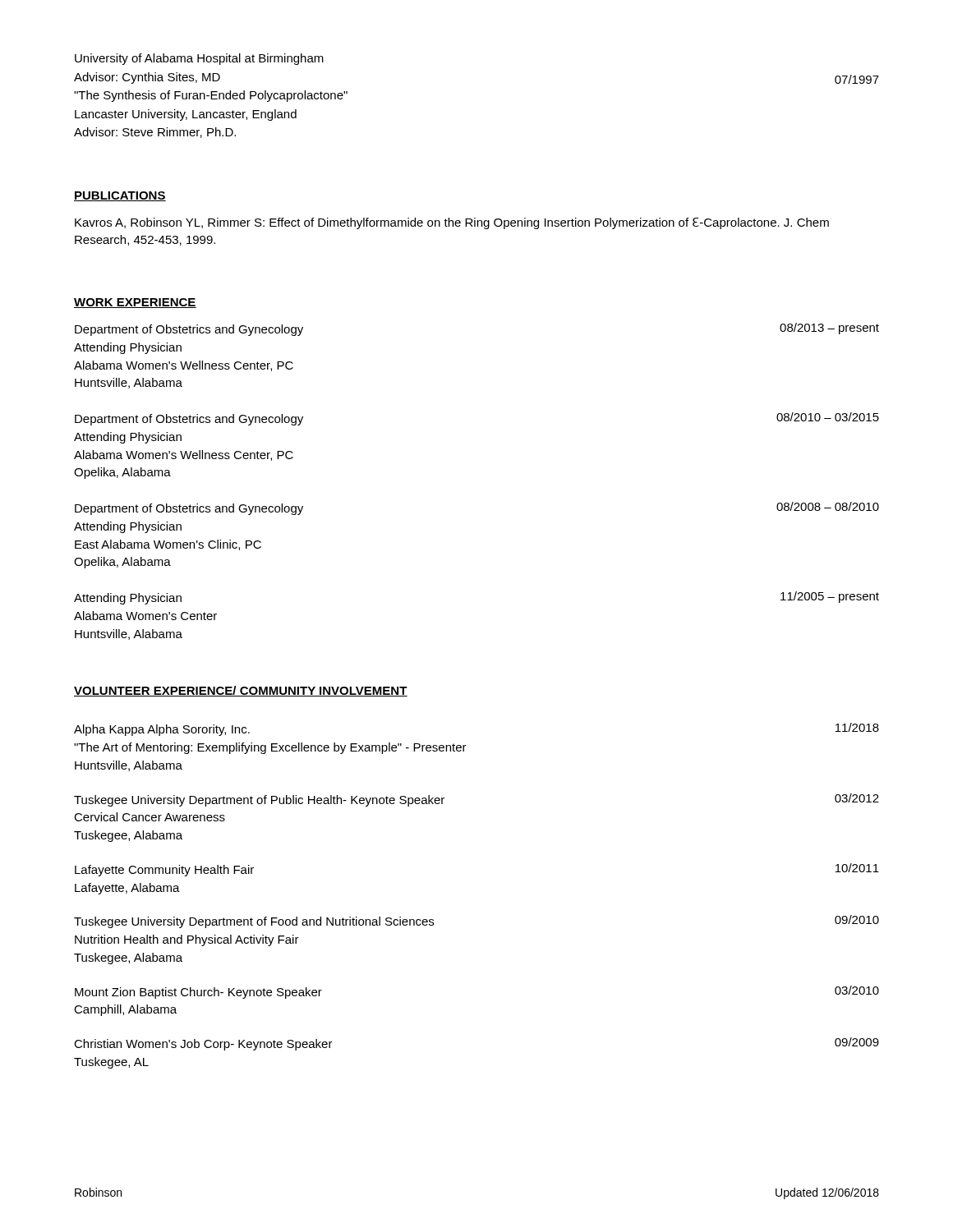Select the text starting "Christian Women's Job Corp- Keynote Speaker Tuskegee, AL"
953x1232 pixels.
coord(206,1045)
